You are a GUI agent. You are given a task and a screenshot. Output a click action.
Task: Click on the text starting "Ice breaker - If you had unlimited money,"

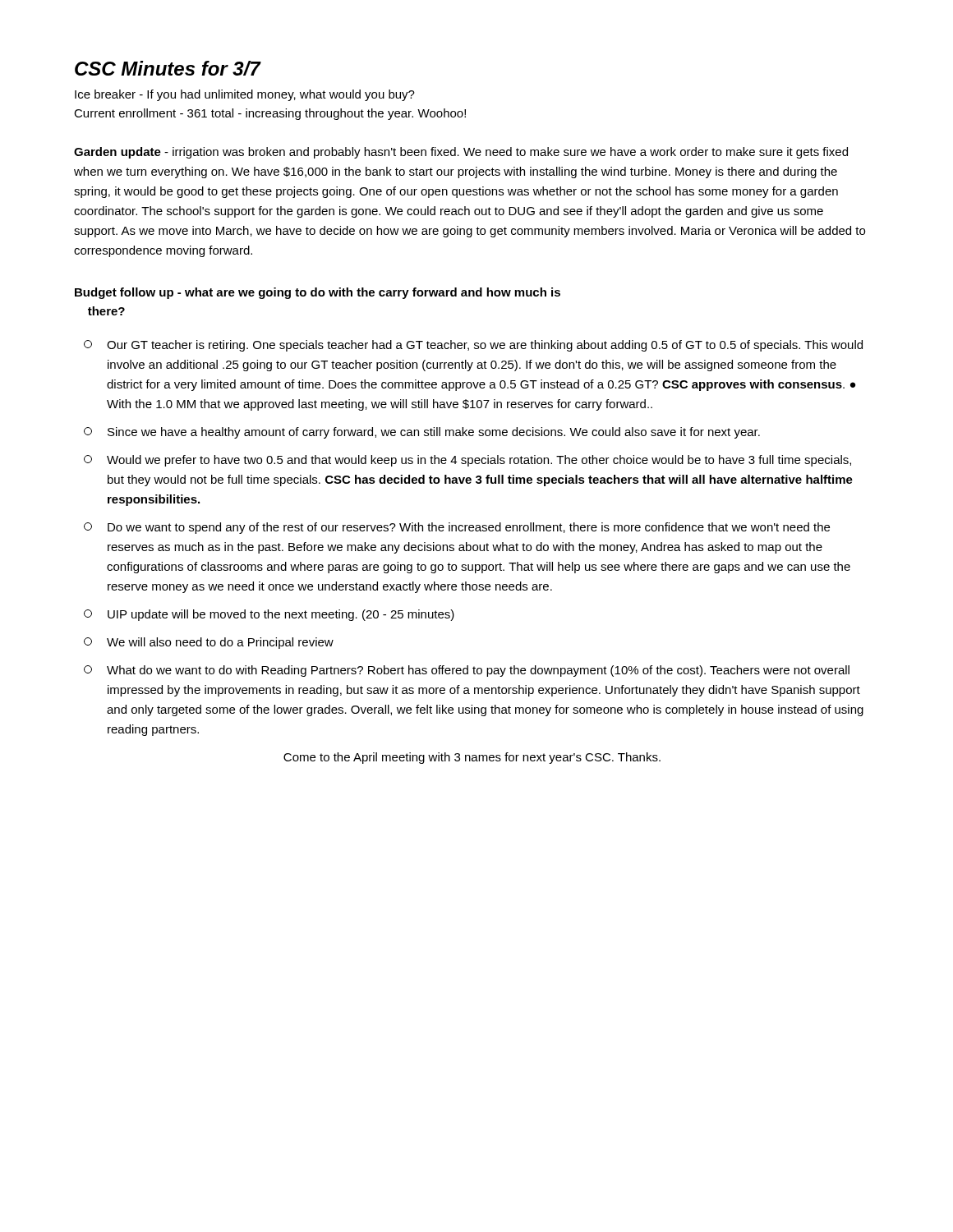[x=270, y=103]
